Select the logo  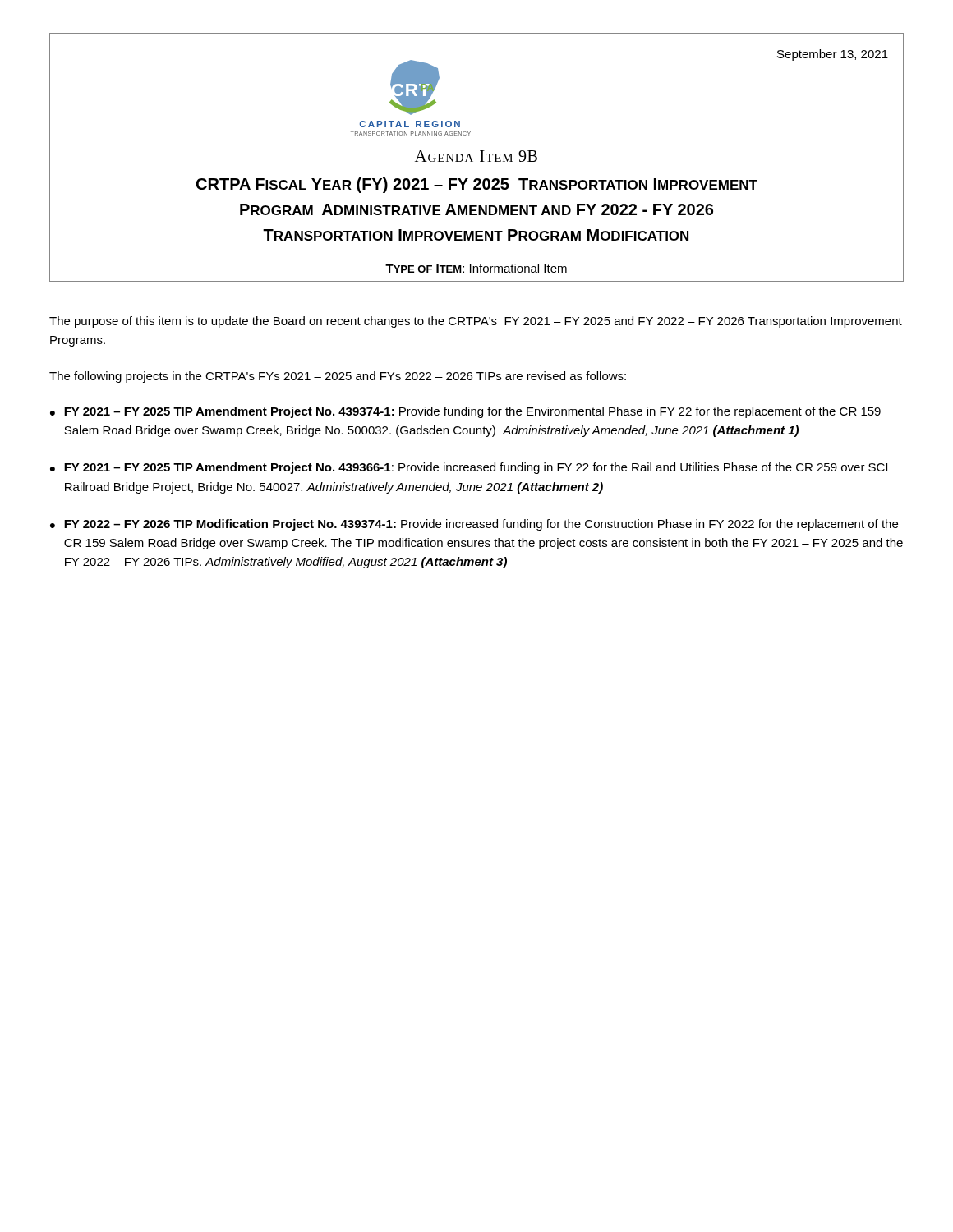click(x=411, y=96)
